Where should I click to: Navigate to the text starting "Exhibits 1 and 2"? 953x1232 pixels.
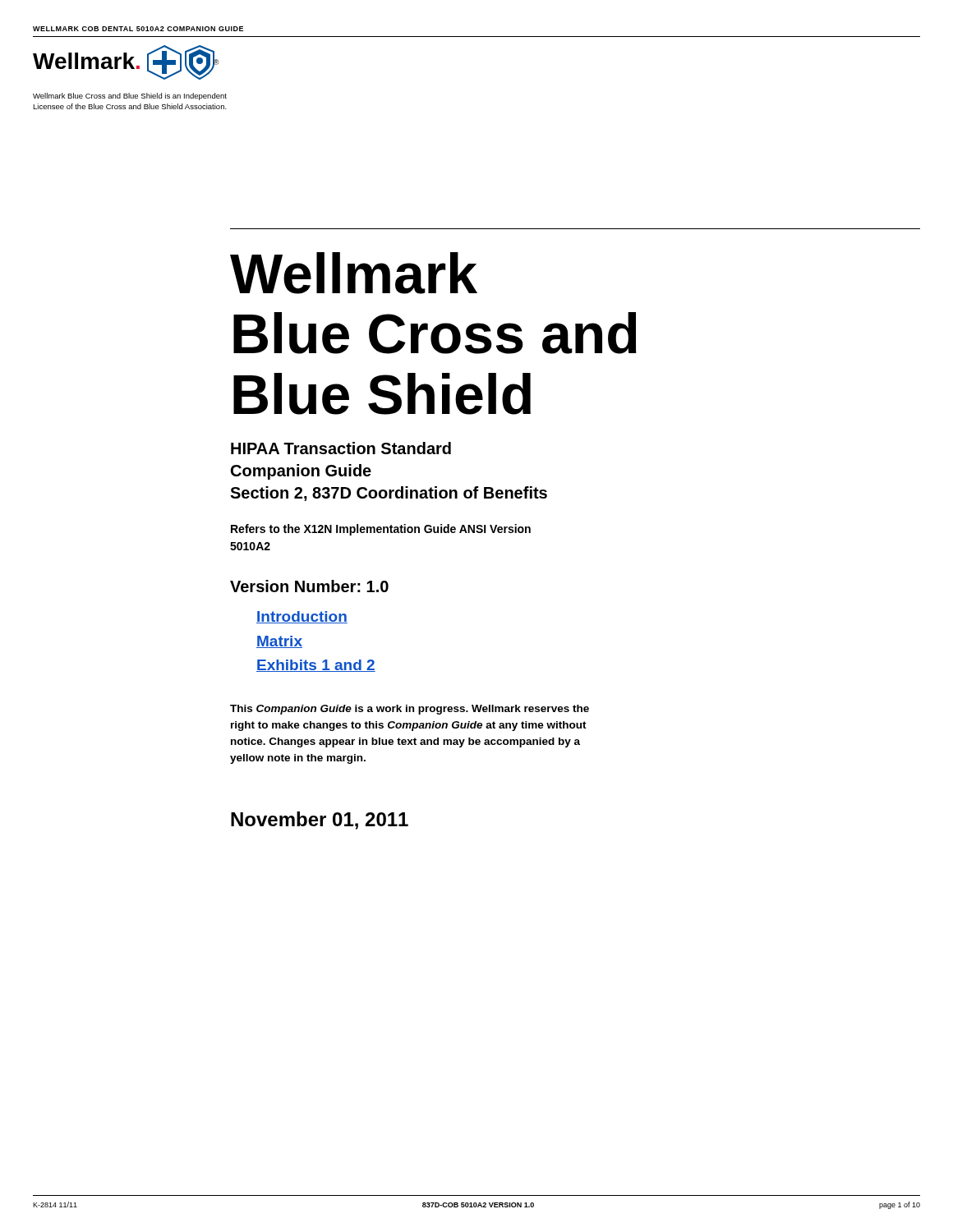[x=316, y=666]
